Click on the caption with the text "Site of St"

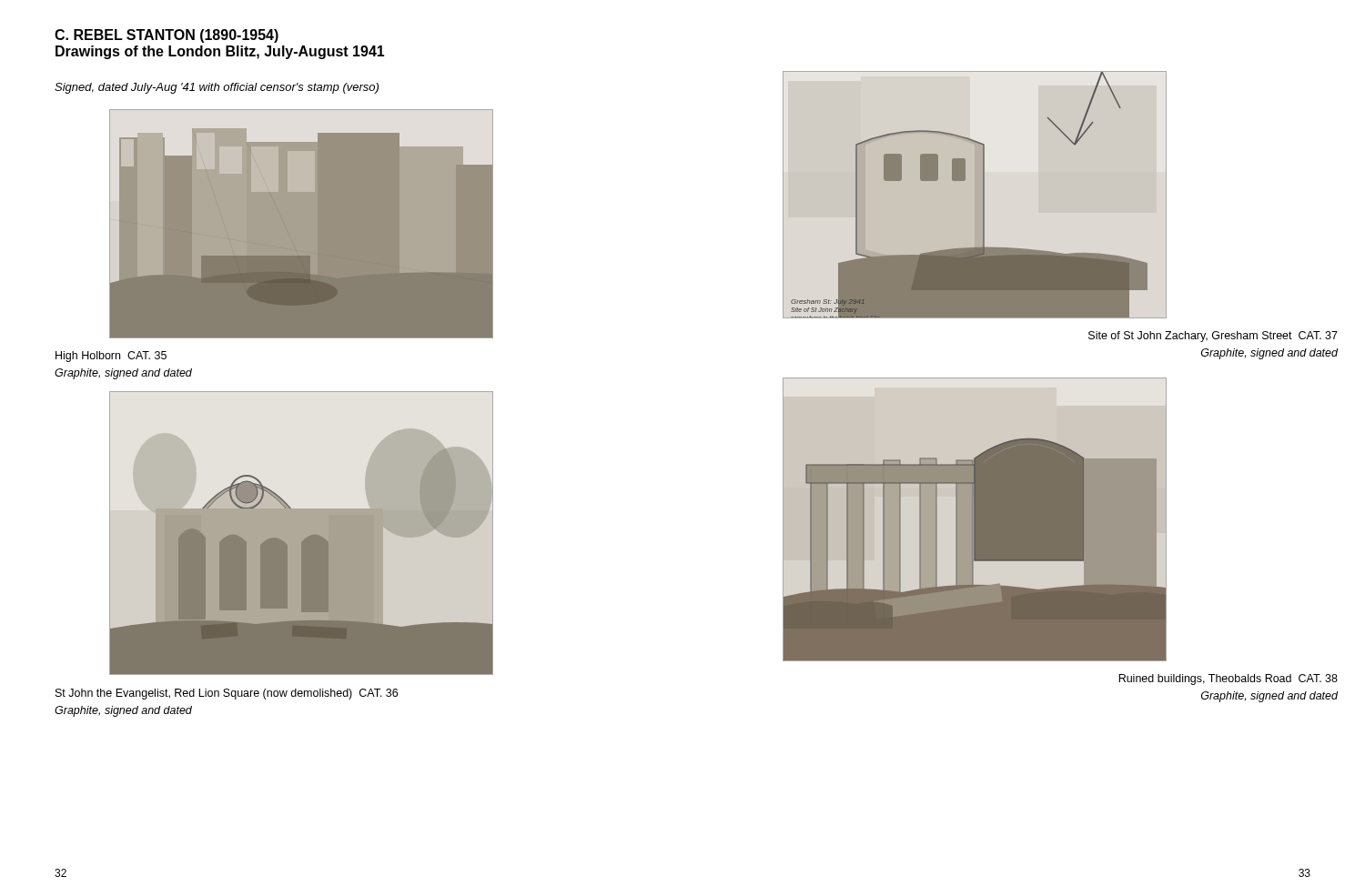tap(1213, 337)
